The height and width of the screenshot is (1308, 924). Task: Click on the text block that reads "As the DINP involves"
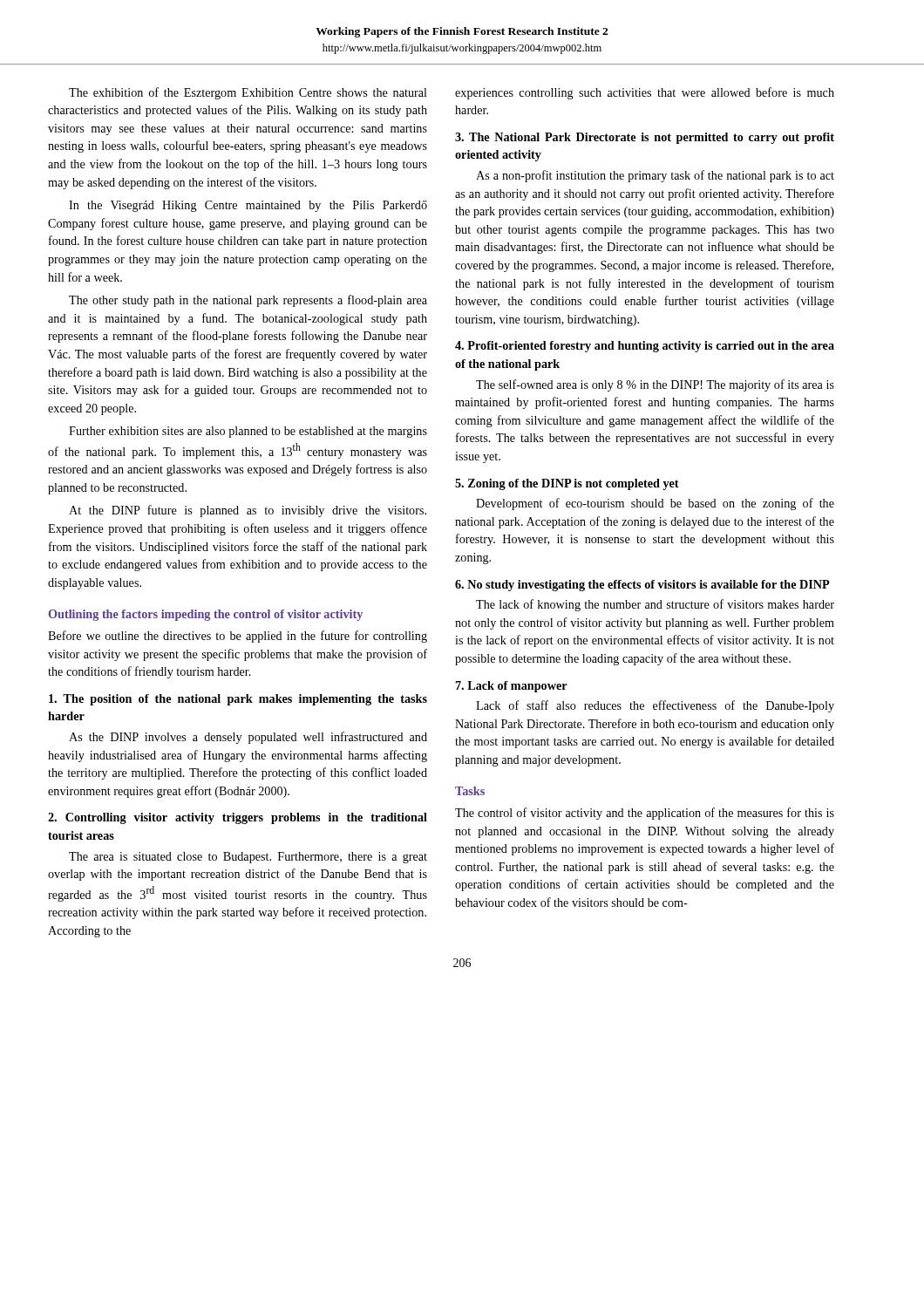238,764
